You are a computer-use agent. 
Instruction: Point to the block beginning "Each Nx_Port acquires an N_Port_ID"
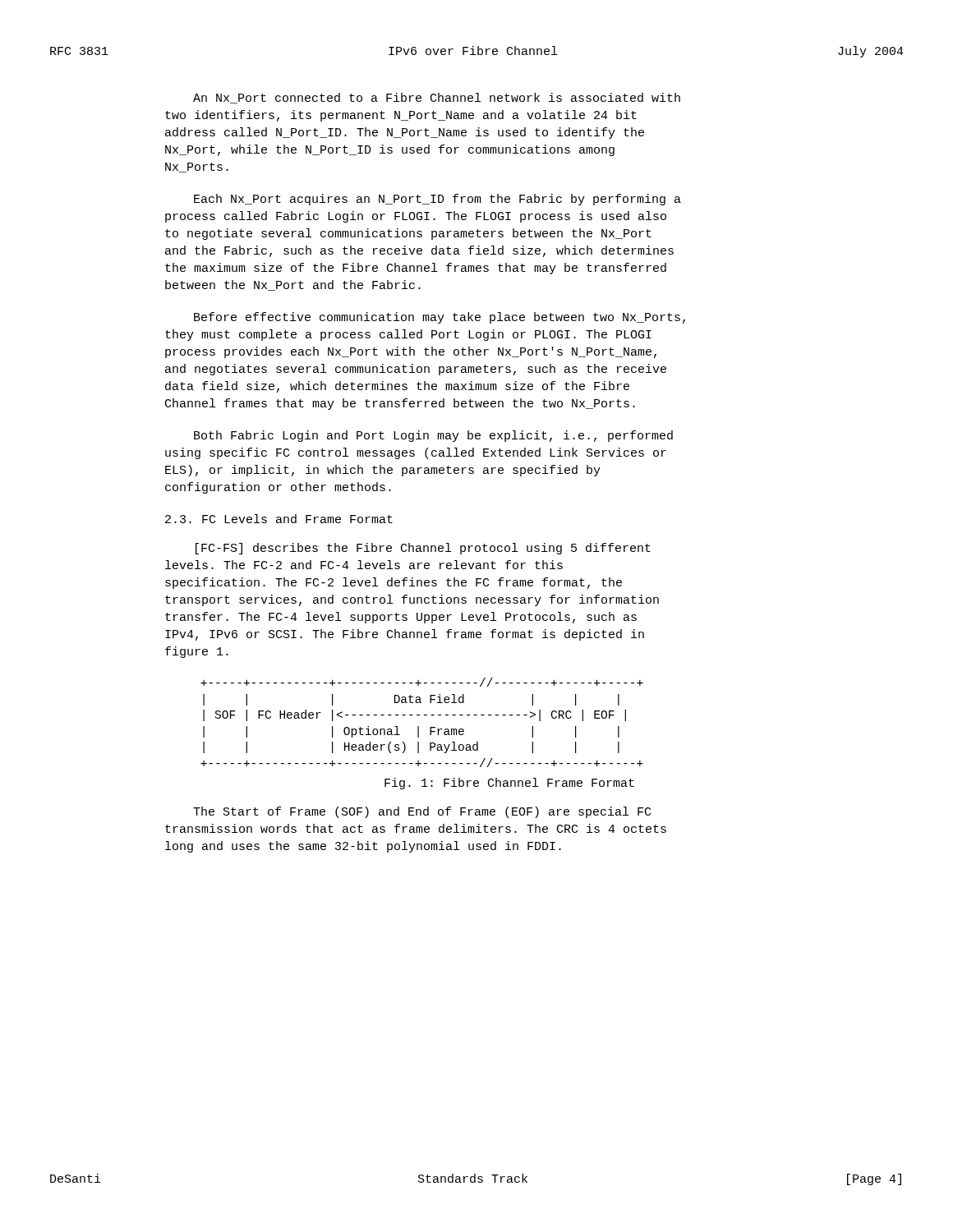pos(423,243)
